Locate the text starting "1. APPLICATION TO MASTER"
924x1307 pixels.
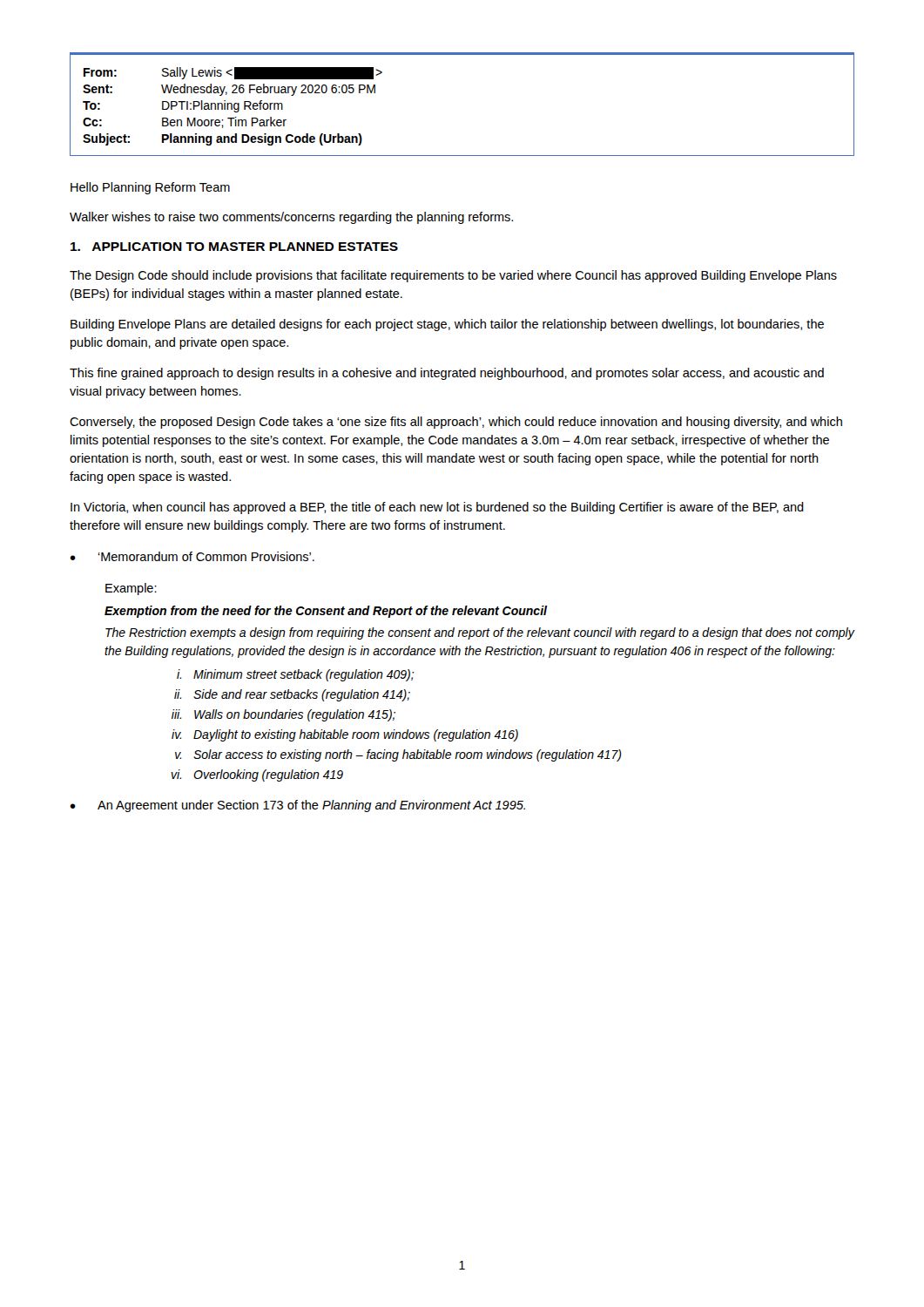coord(234,246)
